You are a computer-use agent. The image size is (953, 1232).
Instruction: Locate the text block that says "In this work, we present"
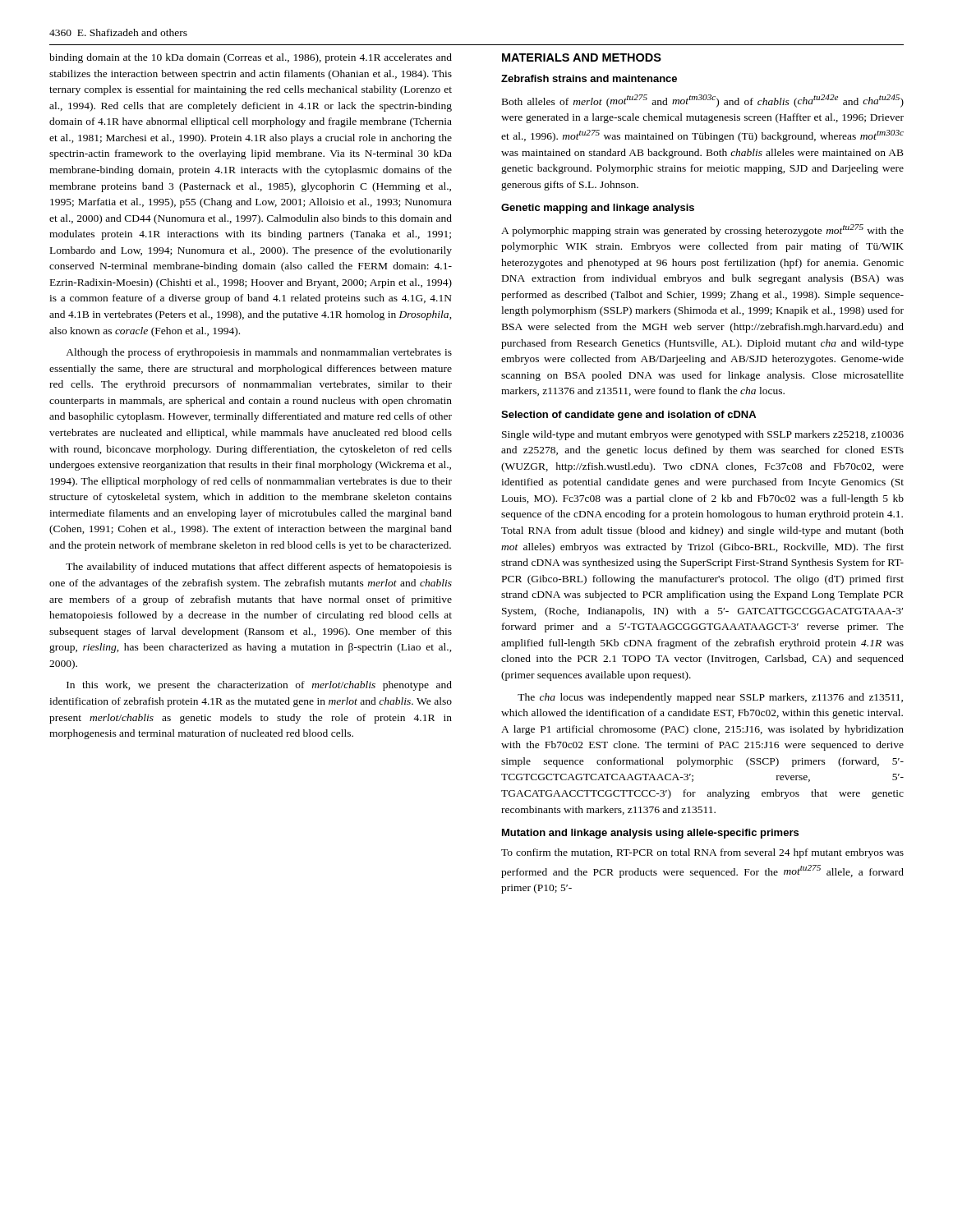pos(251,709)
